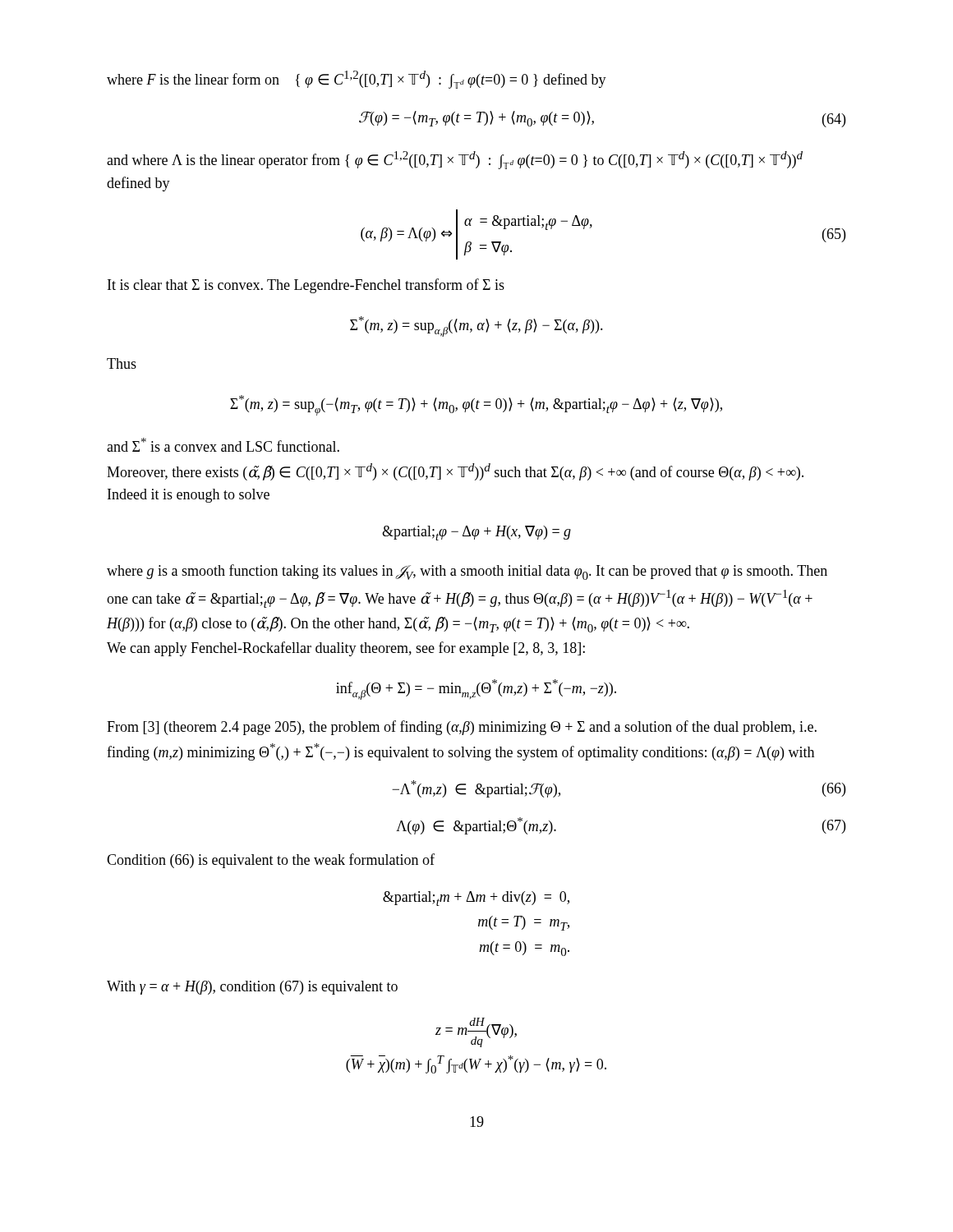This screenshot has width=953, height=1232.
Task: Point to the block beginning "It is clear that Σ is convex. The"
Action: tap(306, 285)
